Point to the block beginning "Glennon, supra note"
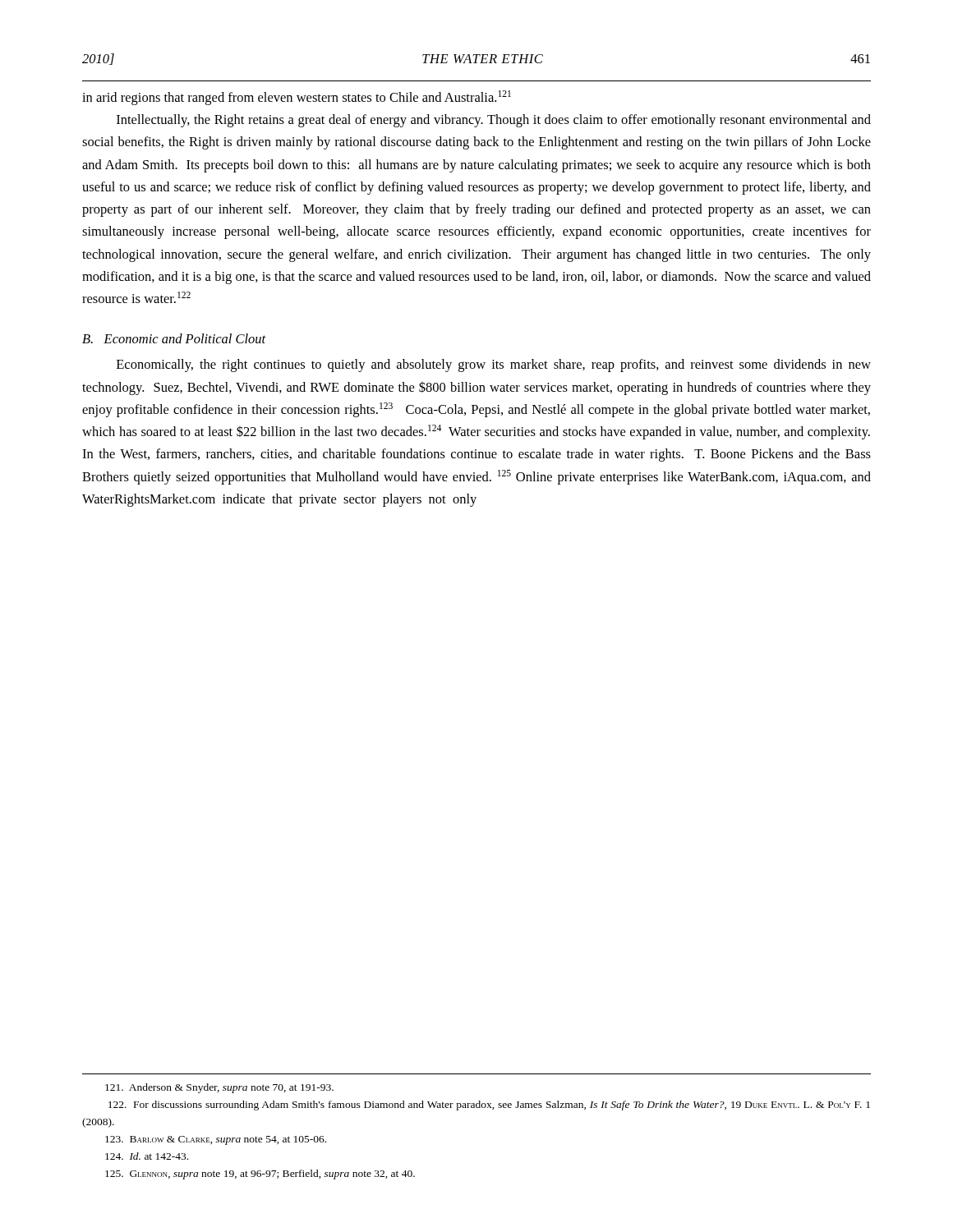 tap(249, 1173)
